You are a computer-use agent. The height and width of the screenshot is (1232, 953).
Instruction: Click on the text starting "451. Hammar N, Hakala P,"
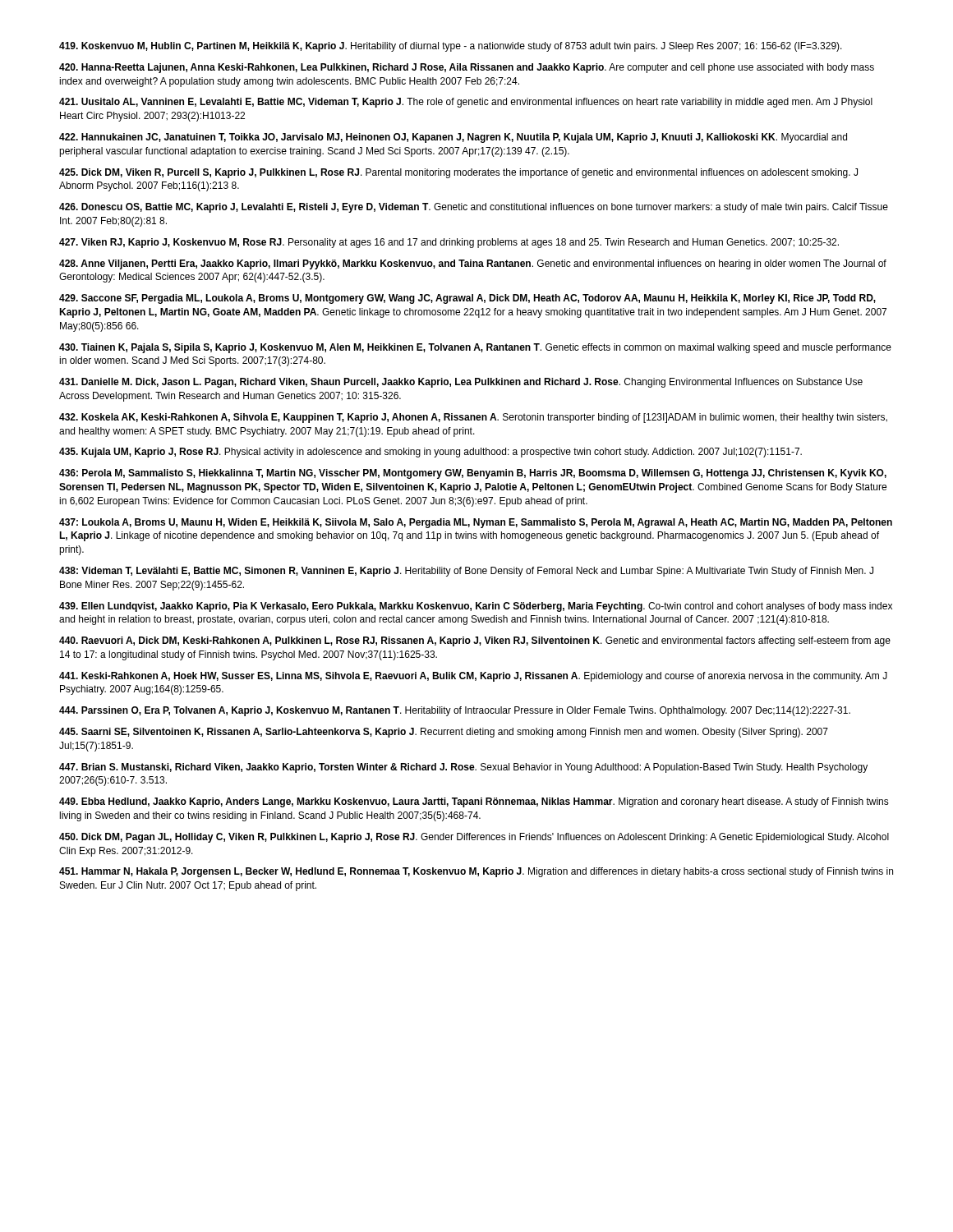coord(476,879)
